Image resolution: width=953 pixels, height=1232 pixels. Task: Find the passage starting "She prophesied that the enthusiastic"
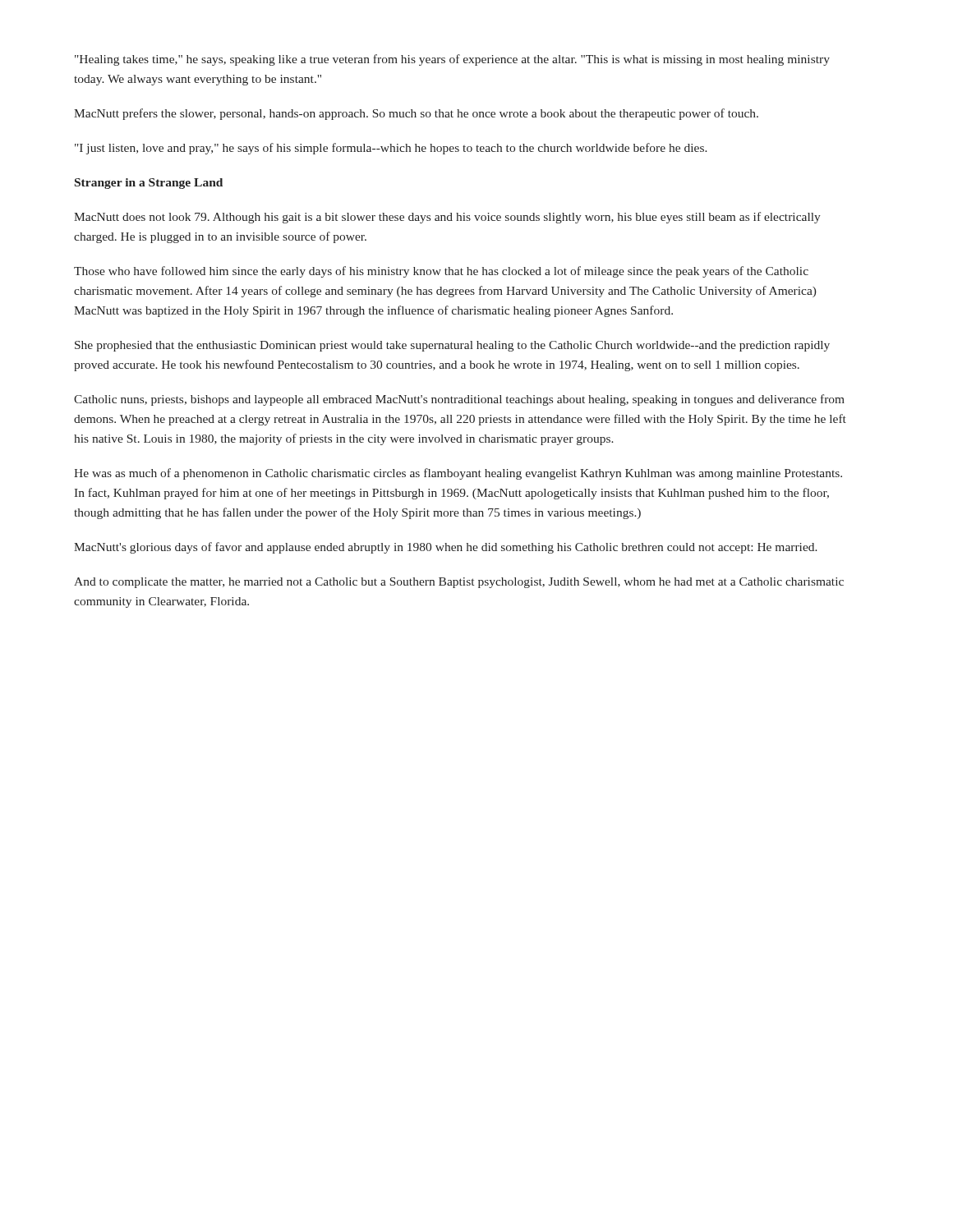[452, 355]
